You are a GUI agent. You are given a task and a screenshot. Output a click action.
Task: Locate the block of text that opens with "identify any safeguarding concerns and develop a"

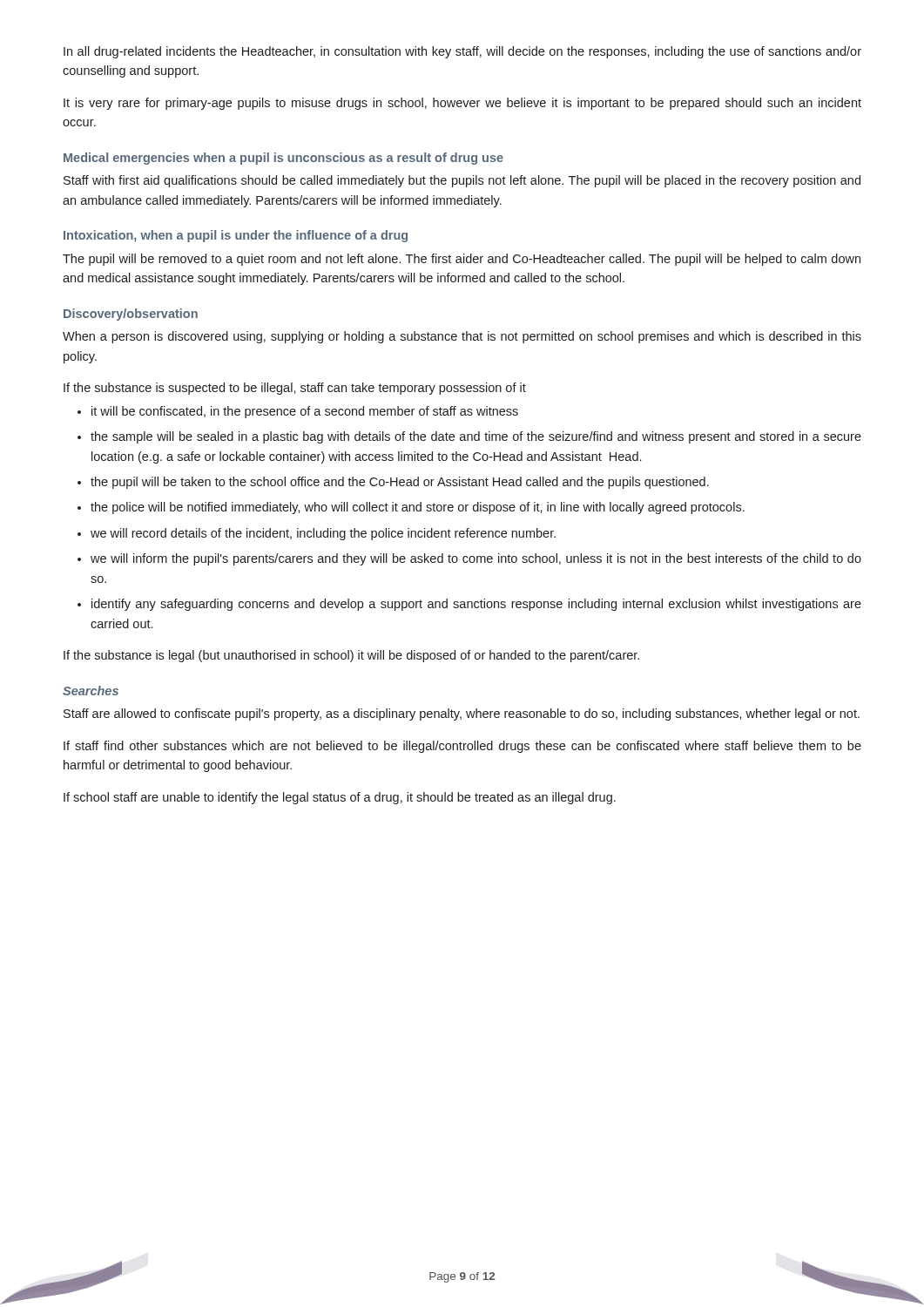click(476, 614)
